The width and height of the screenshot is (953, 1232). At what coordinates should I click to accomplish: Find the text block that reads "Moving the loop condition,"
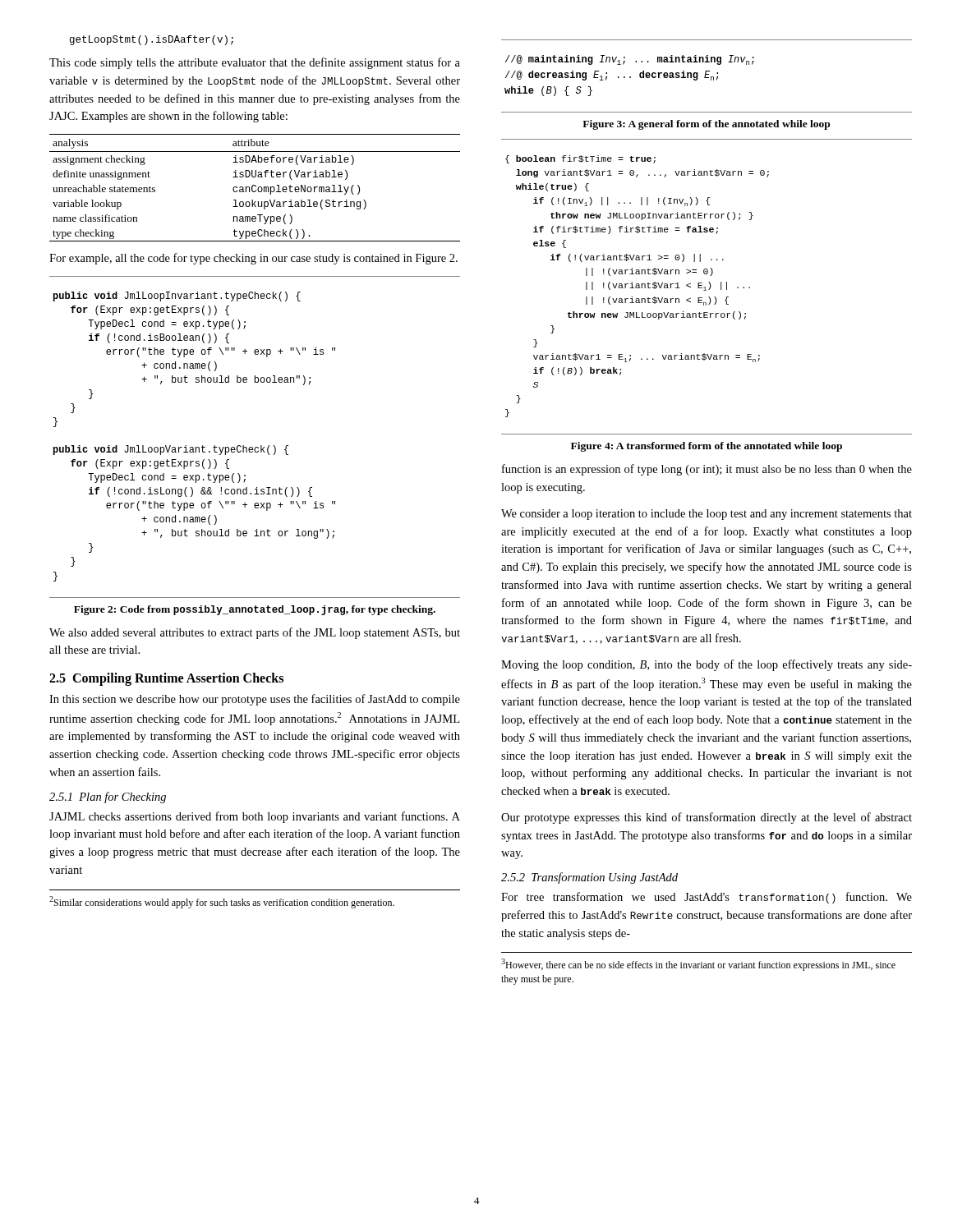[x=707, y=728]
